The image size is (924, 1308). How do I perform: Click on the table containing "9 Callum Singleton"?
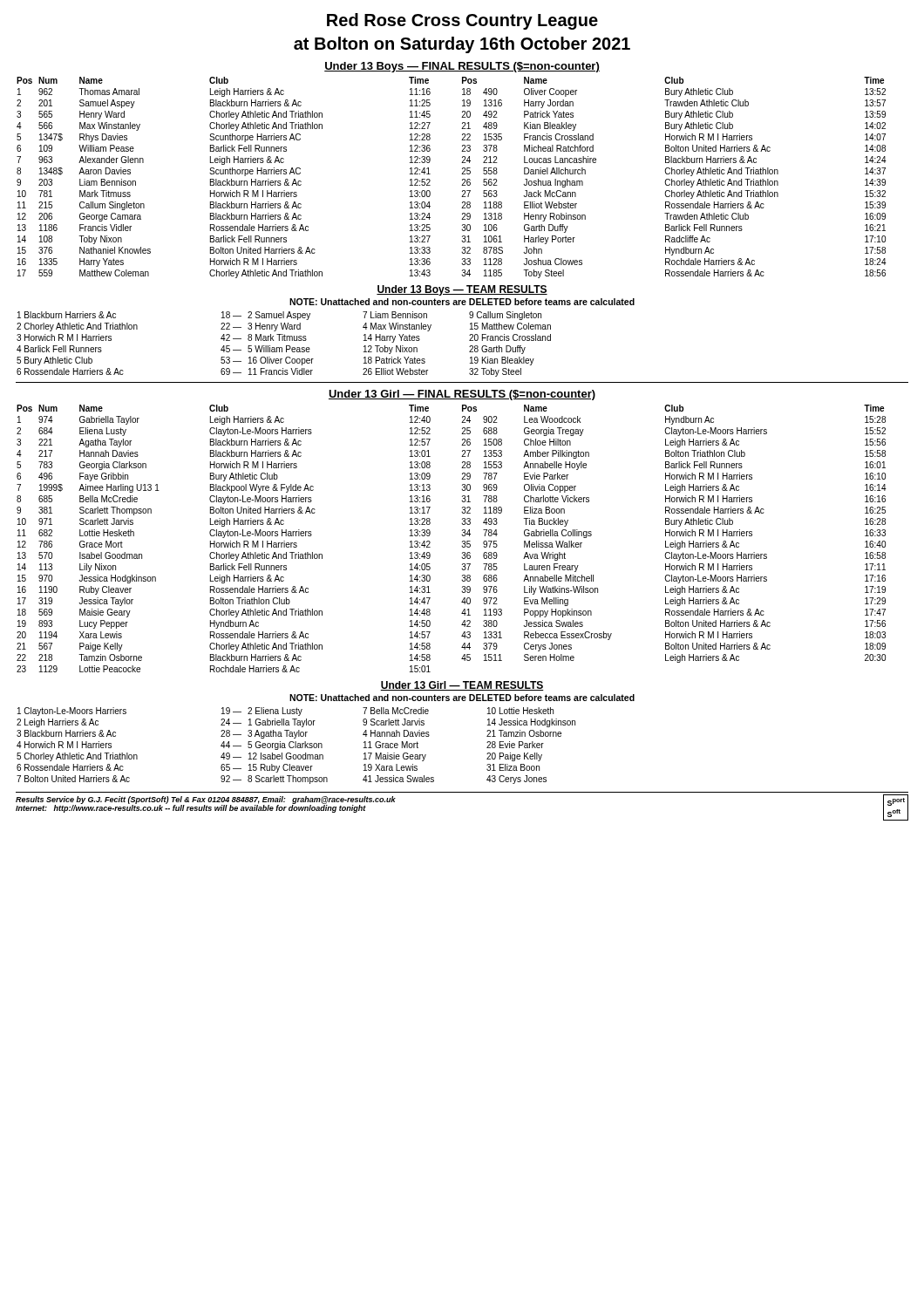tap(462, 344)
